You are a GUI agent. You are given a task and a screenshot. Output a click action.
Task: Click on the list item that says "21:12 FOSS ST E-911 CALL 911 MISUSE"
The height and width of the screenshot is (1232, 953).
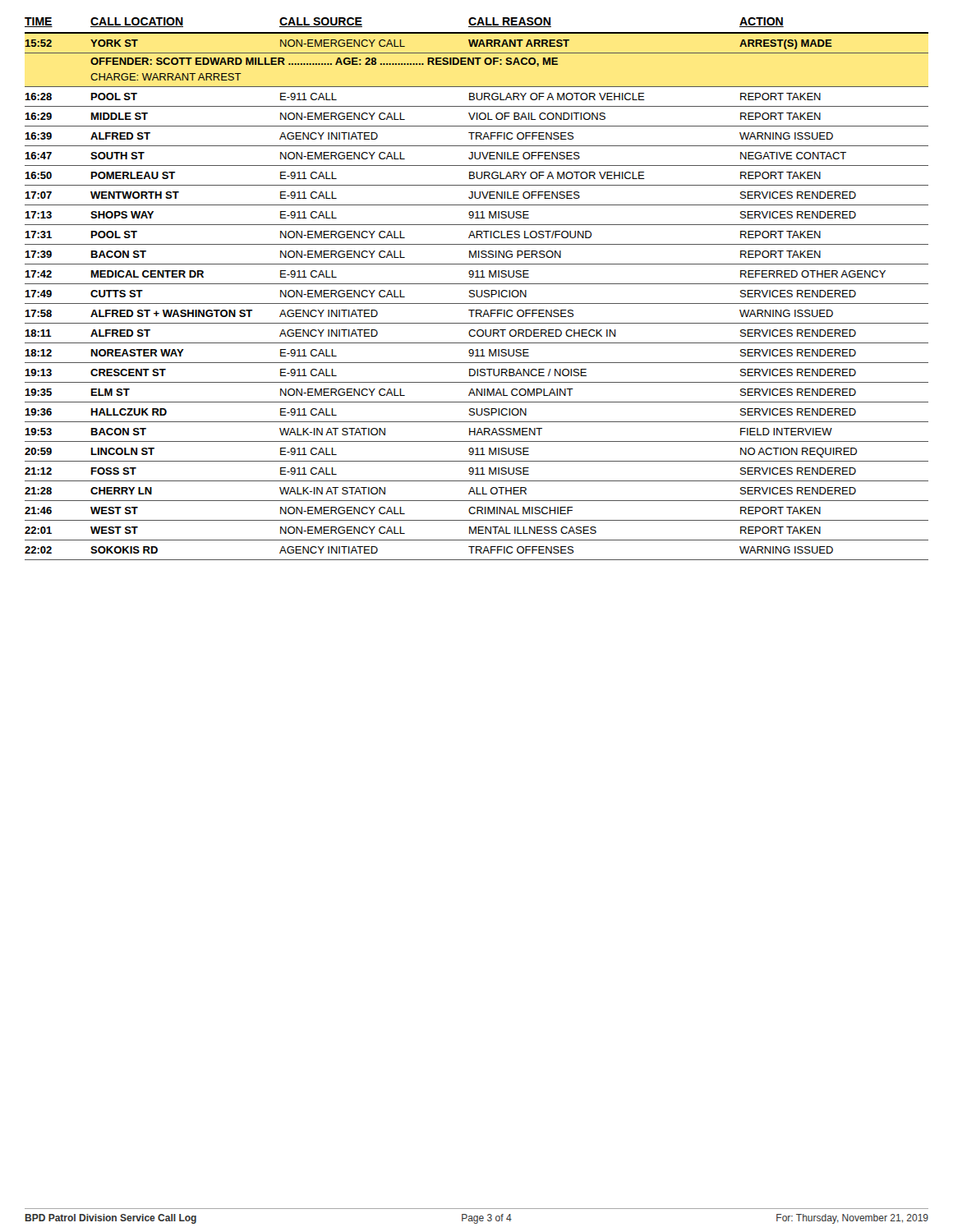pos(476,471)
